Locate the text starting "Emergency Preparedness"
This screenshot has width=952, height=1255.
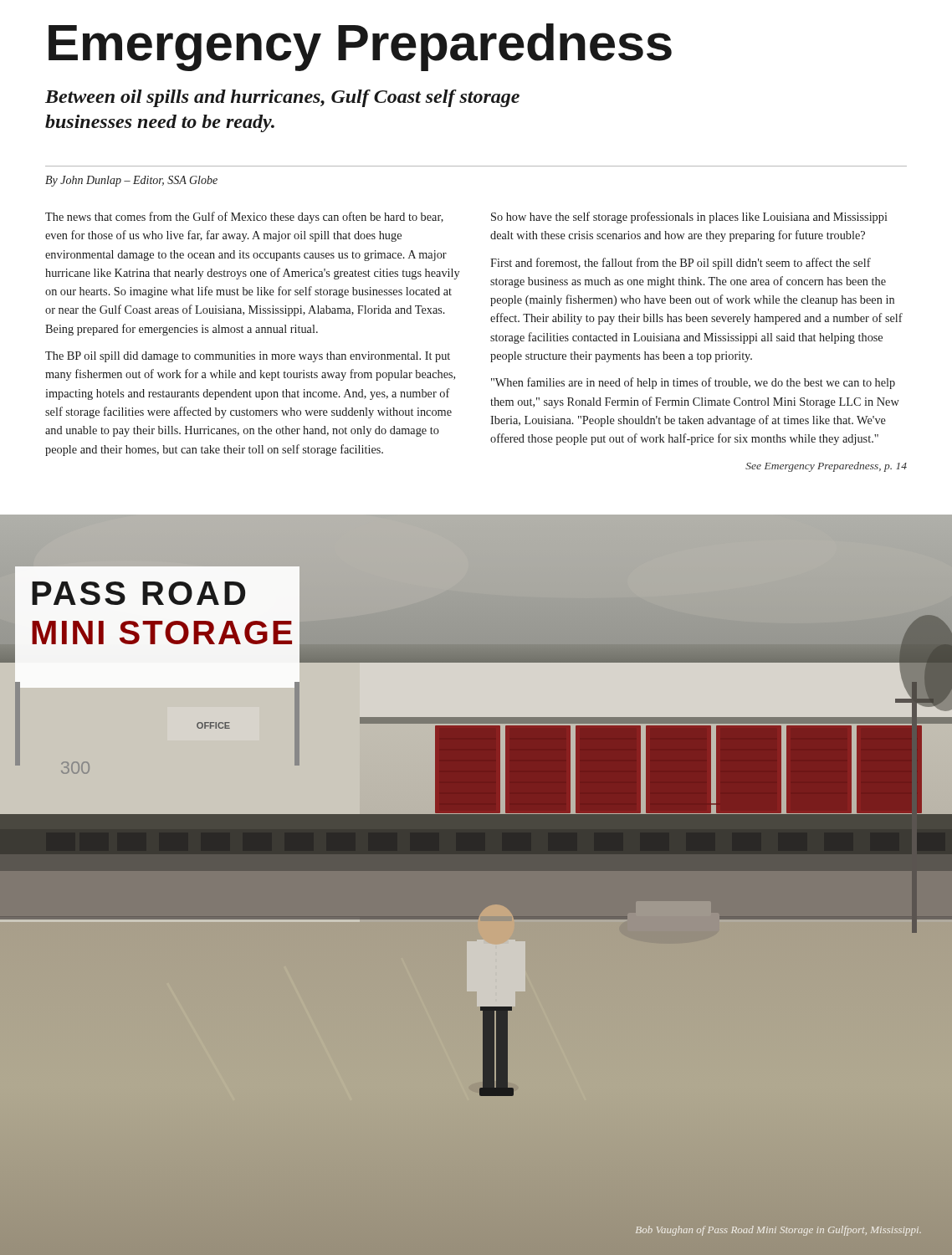click(x=476, y=43)
